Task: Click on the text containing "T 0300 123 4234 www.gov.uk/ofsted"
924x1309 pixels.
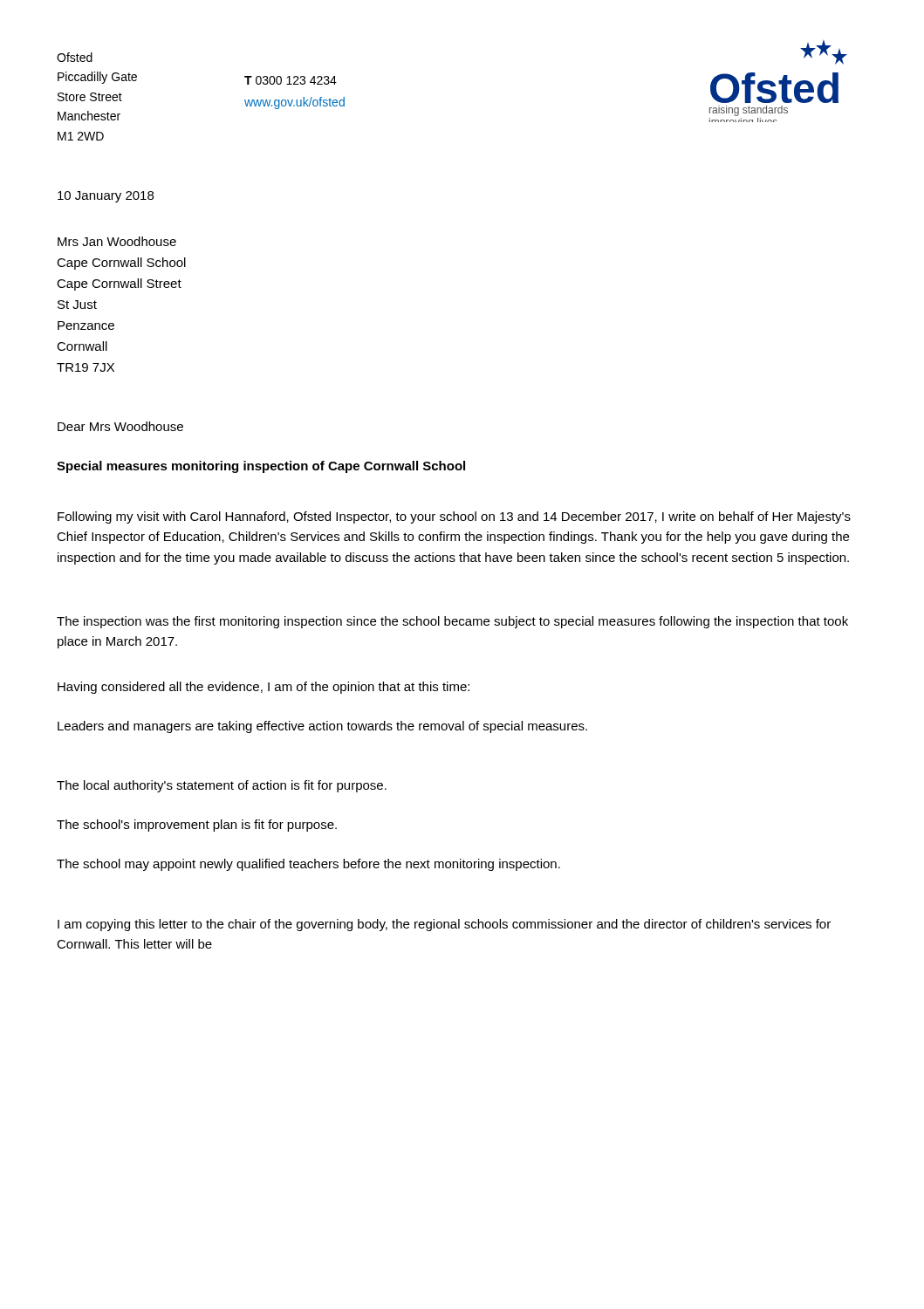Action: click(295, 91)
